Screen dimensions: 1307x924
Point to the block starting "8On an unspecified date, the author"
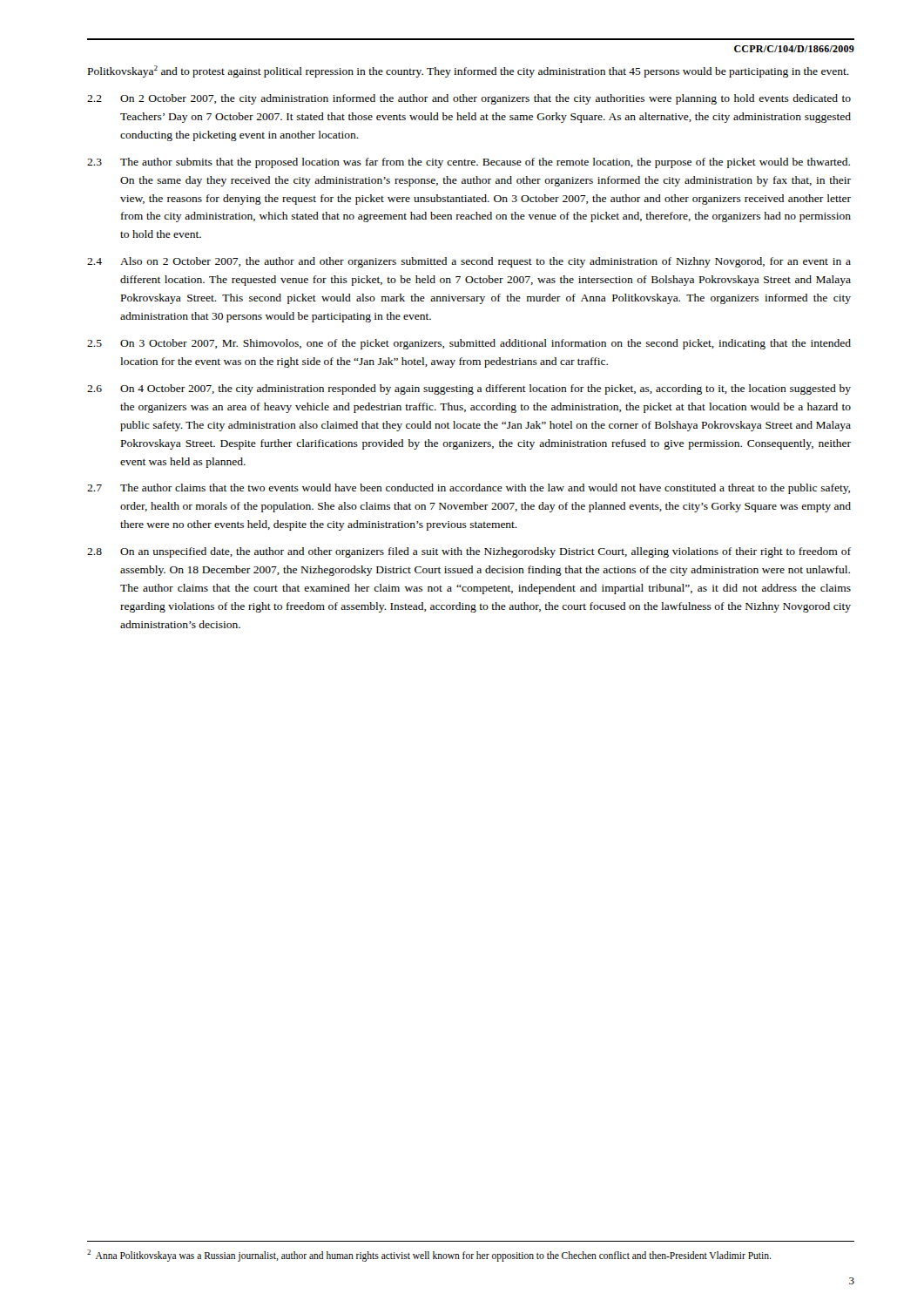[469, 589]
